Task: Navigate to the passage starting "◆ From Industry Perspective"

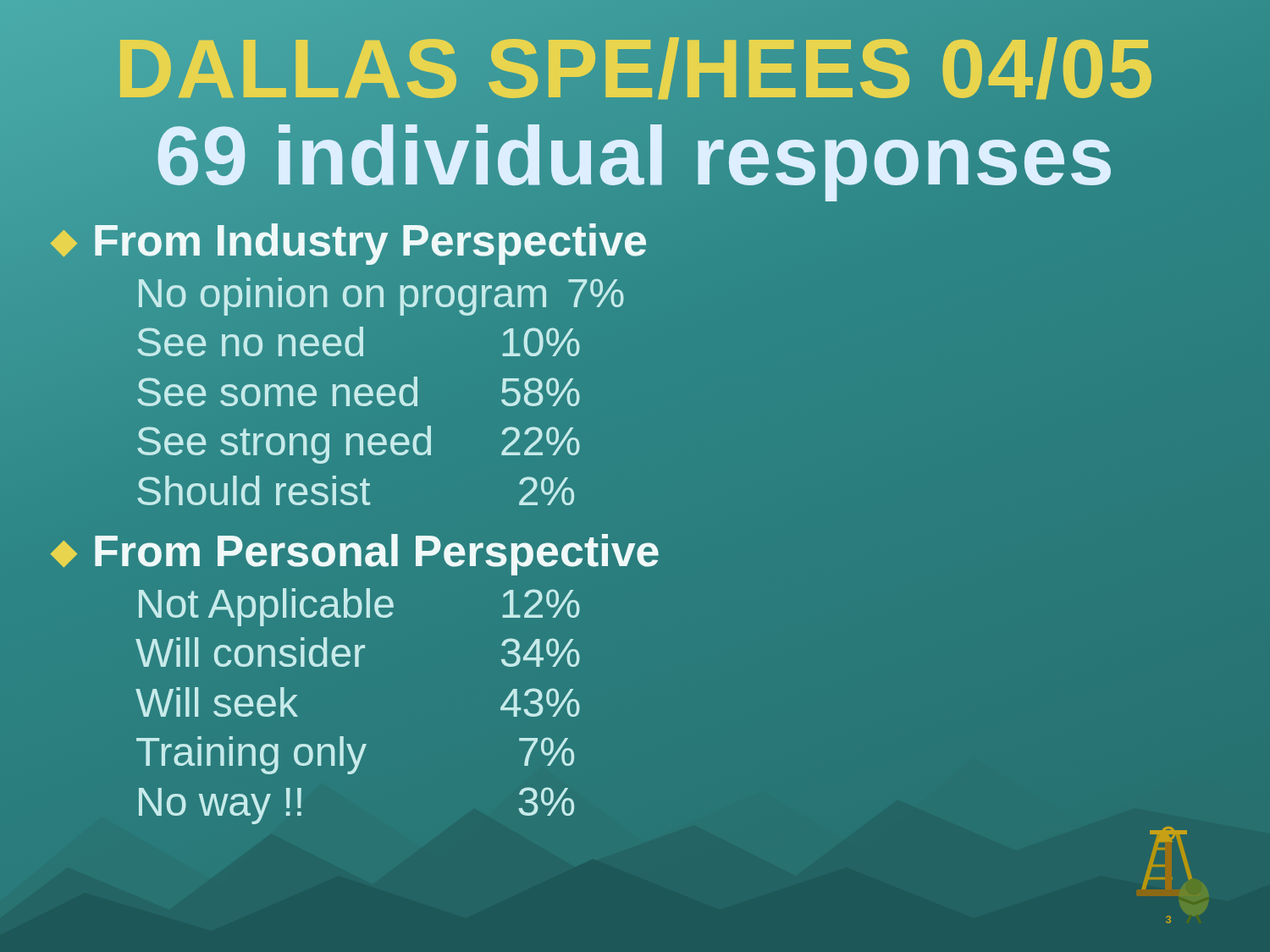Action: click(x=349, y=240)
